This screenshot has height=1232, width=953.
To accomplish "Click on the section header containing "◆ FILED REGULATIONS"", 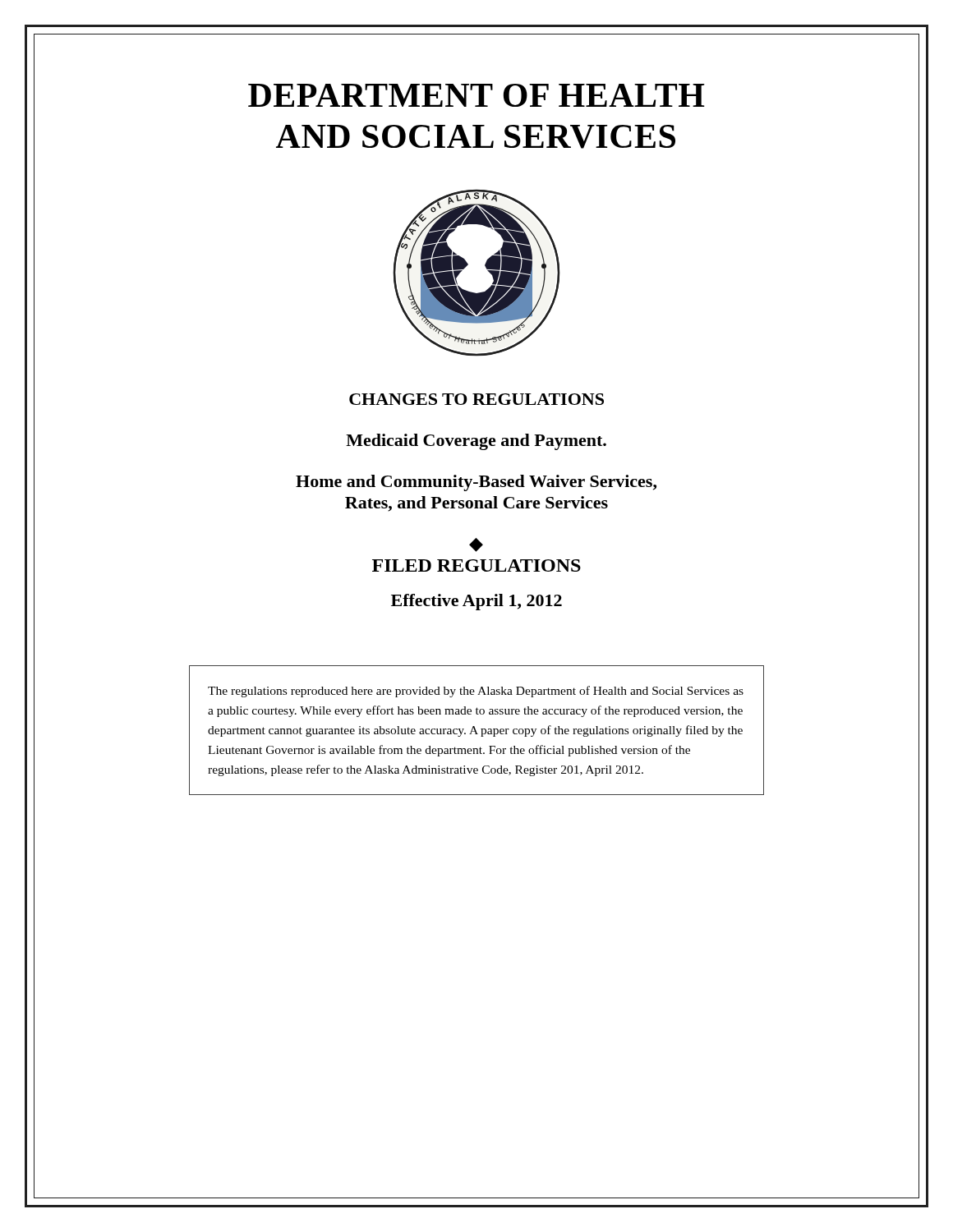I will pos(476,555).
